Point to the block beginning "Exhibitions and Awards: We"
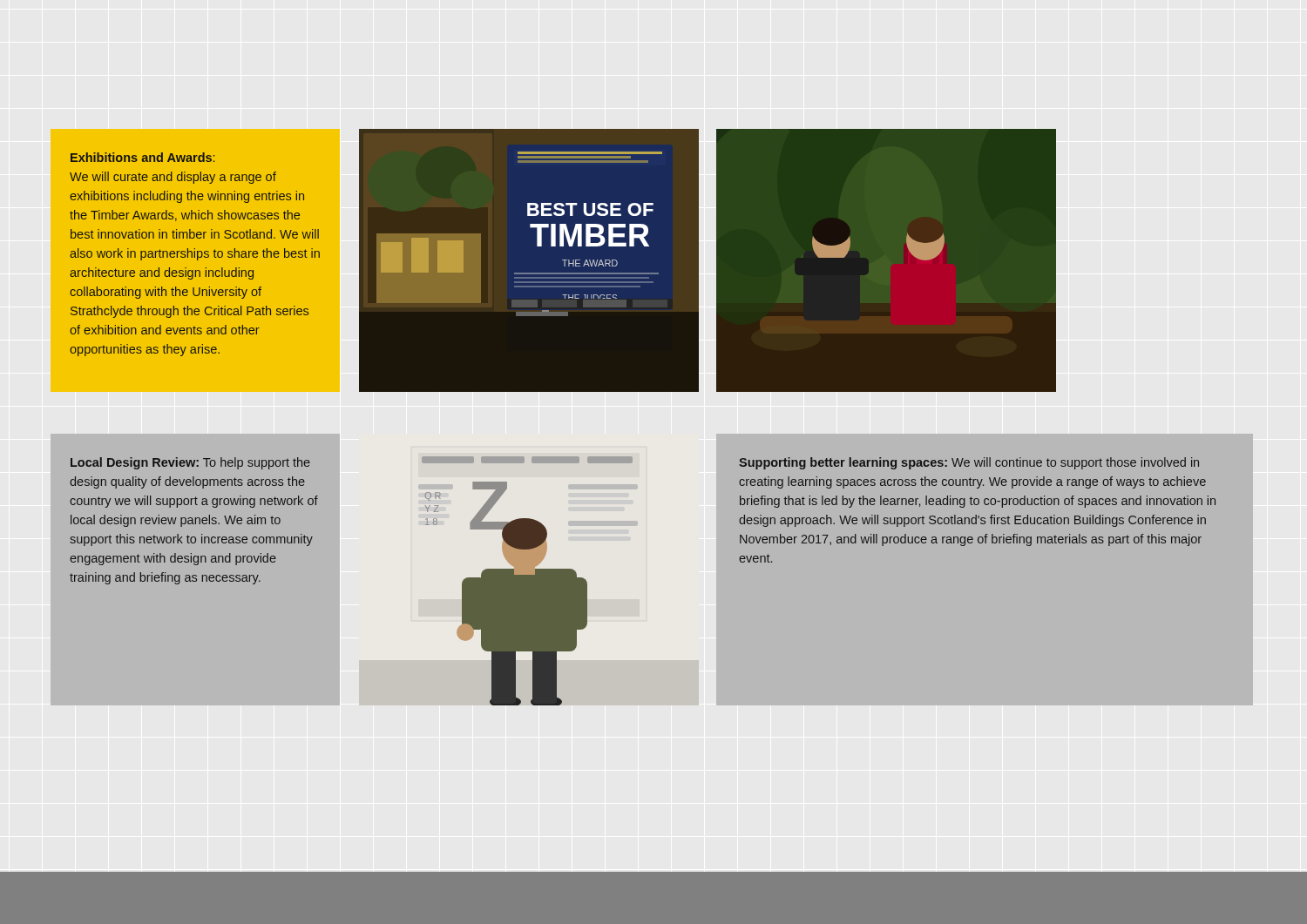1307x924 pixels. (x=195, y=254)
